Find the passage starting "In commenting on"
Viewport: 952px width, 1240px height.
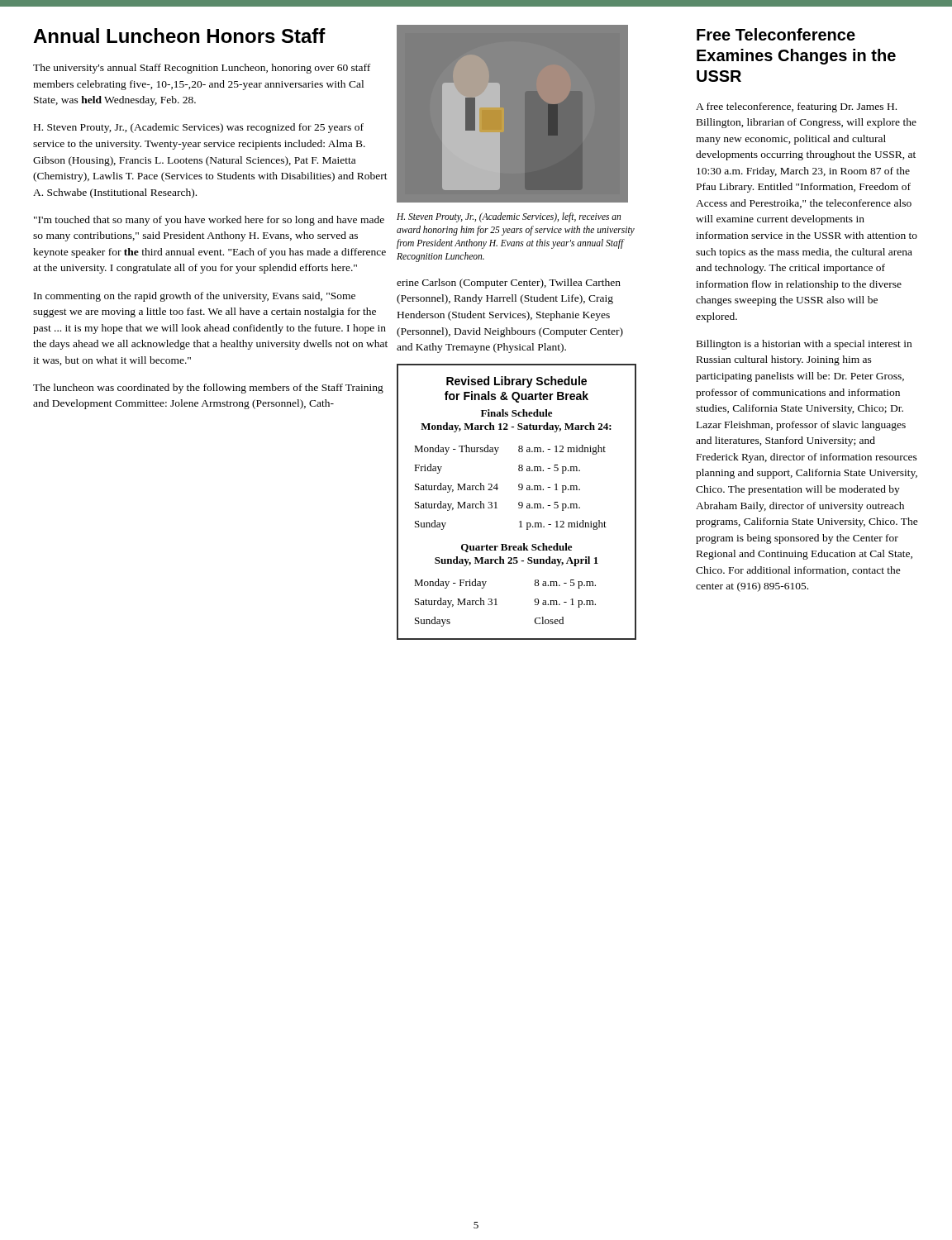point(211,328)
